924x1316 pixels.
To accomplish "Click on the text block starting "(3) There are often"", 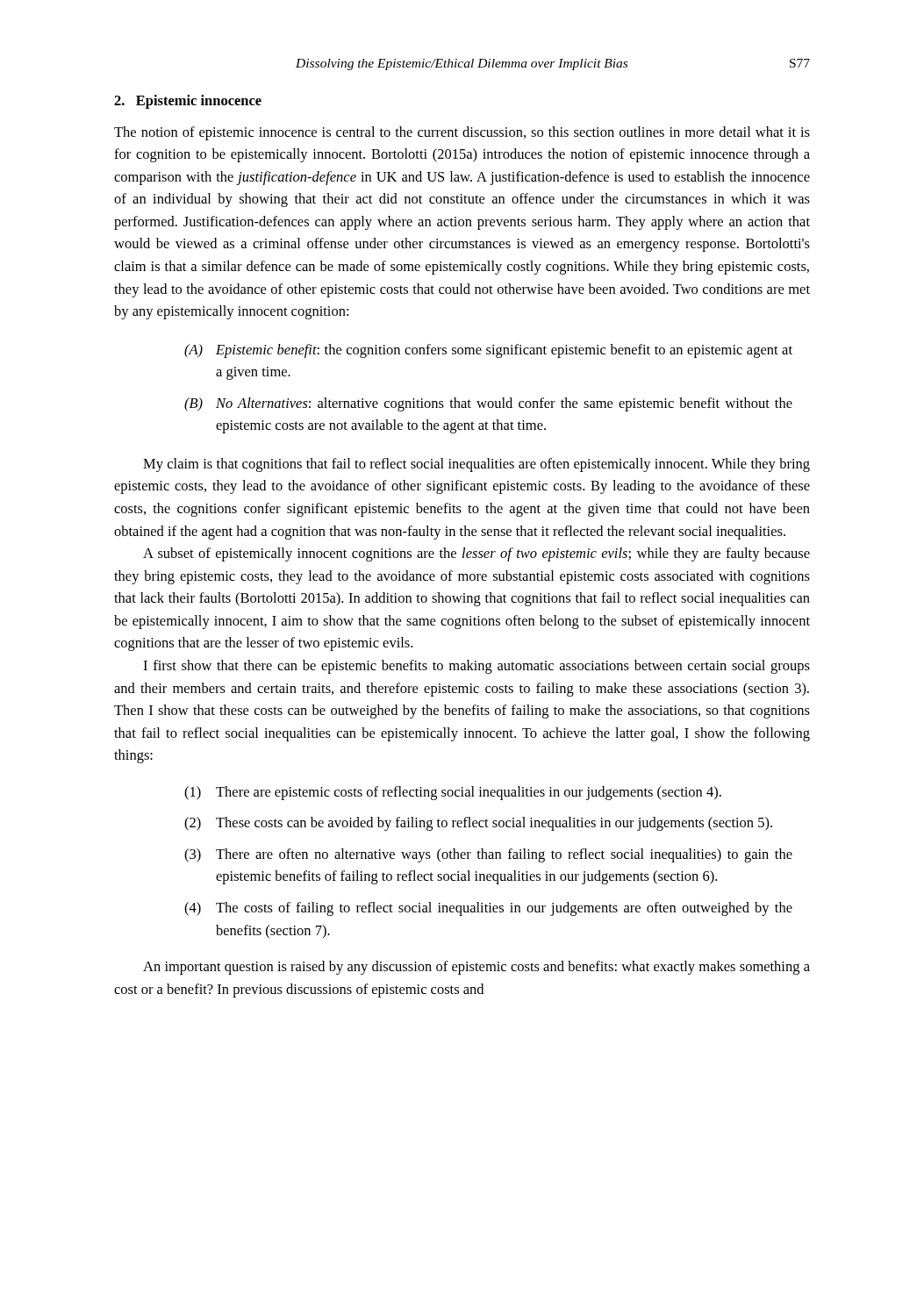I will [x=488, y=865].
